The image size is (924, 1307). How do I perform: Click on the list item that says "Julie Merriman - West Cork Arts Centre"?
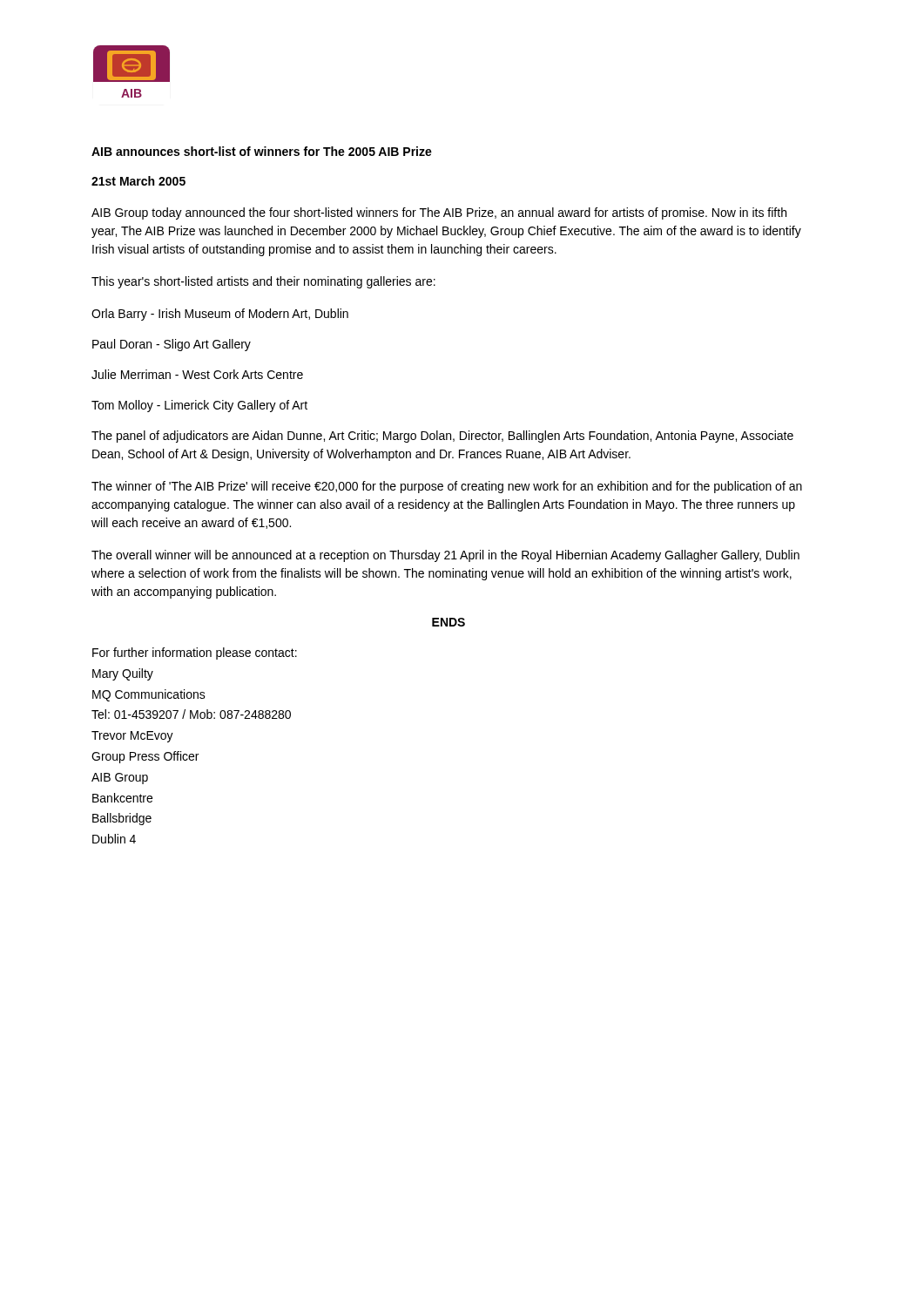[x=197, y=375]
